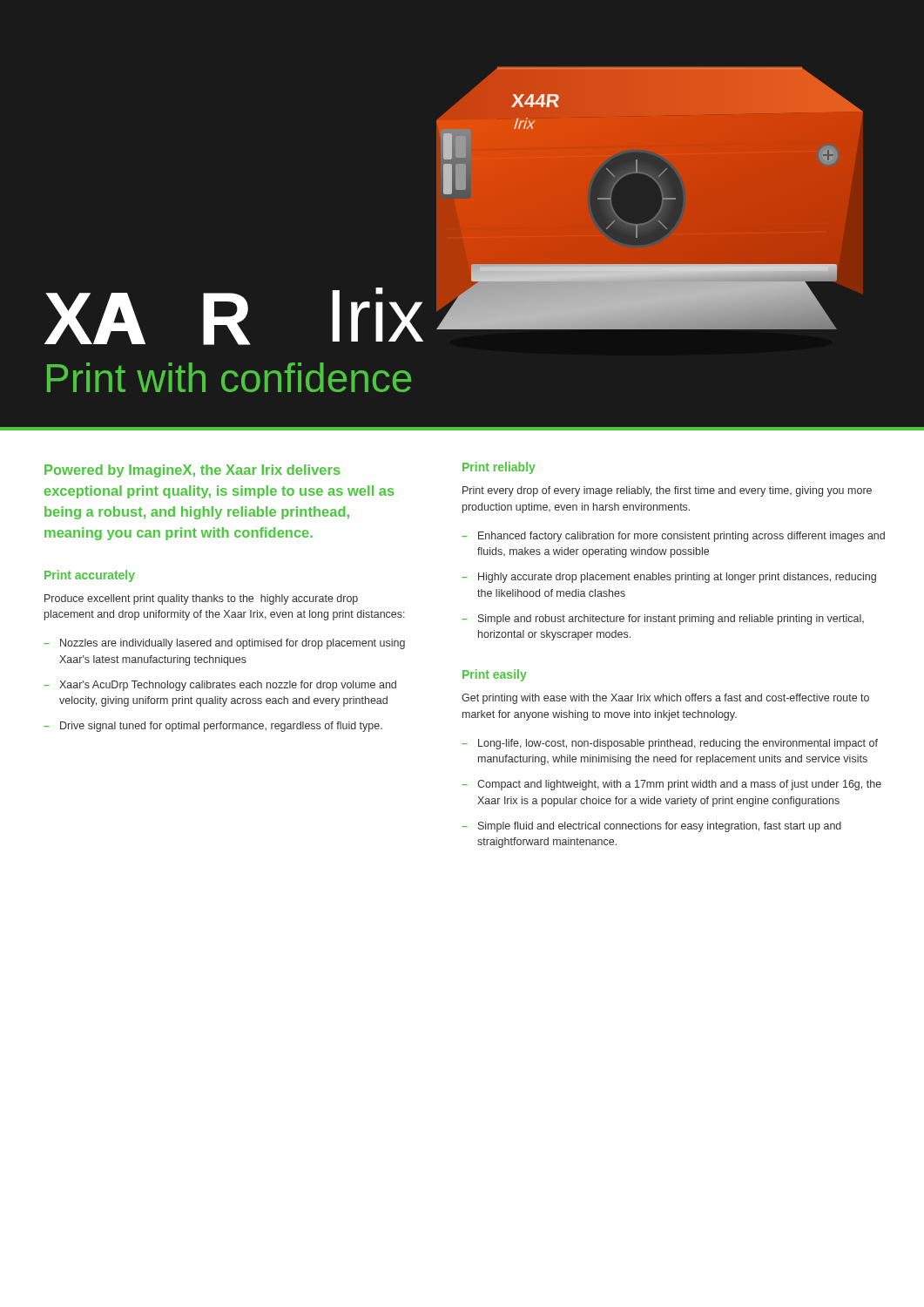Navigate to the element starting "Produce excellent print quality"
This screenshot has height=1307, width=924.
pos(224,607)
